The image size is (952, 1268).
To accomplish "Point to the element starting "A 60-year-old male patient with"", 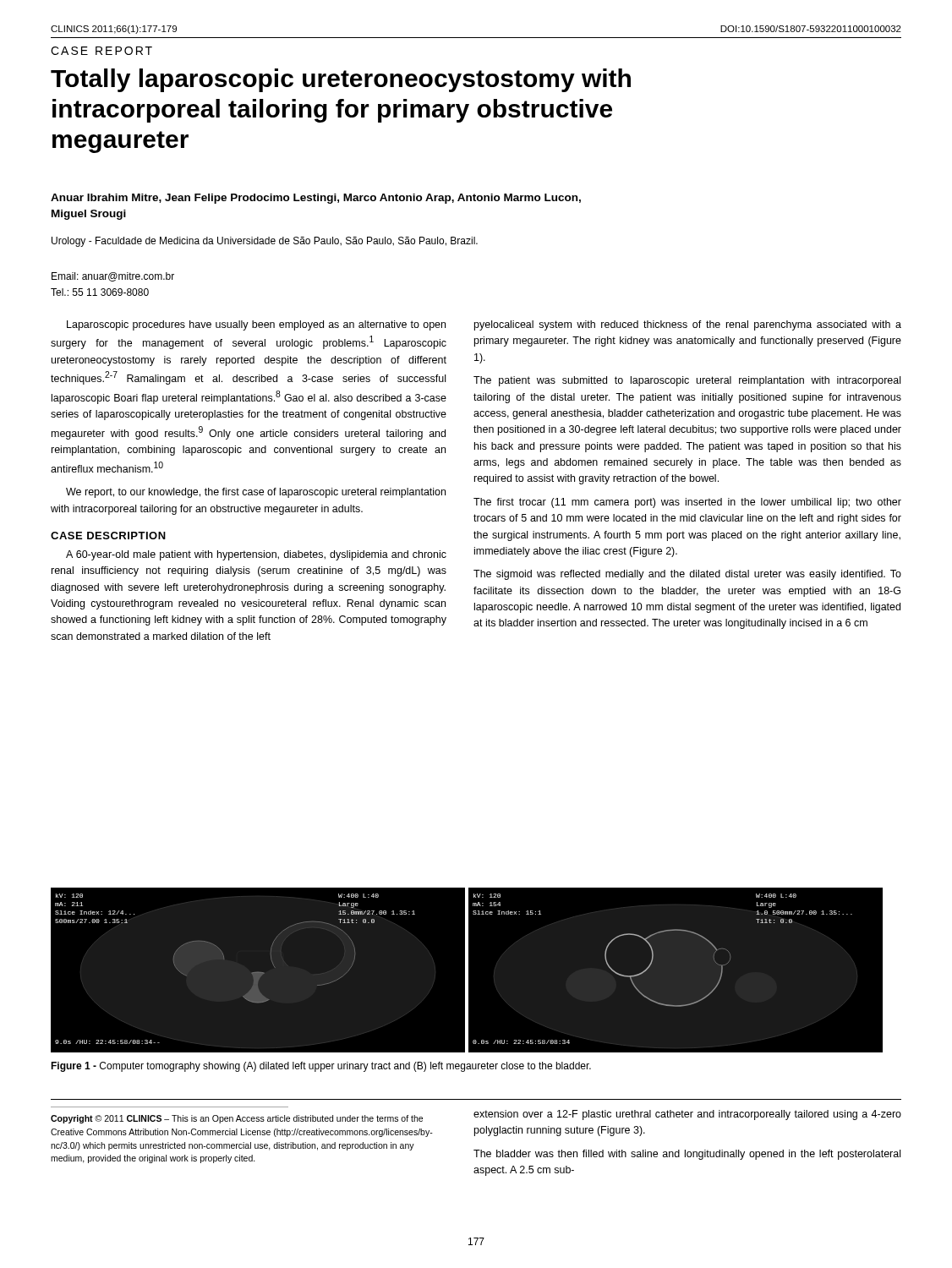I will [x=249, y=596].
